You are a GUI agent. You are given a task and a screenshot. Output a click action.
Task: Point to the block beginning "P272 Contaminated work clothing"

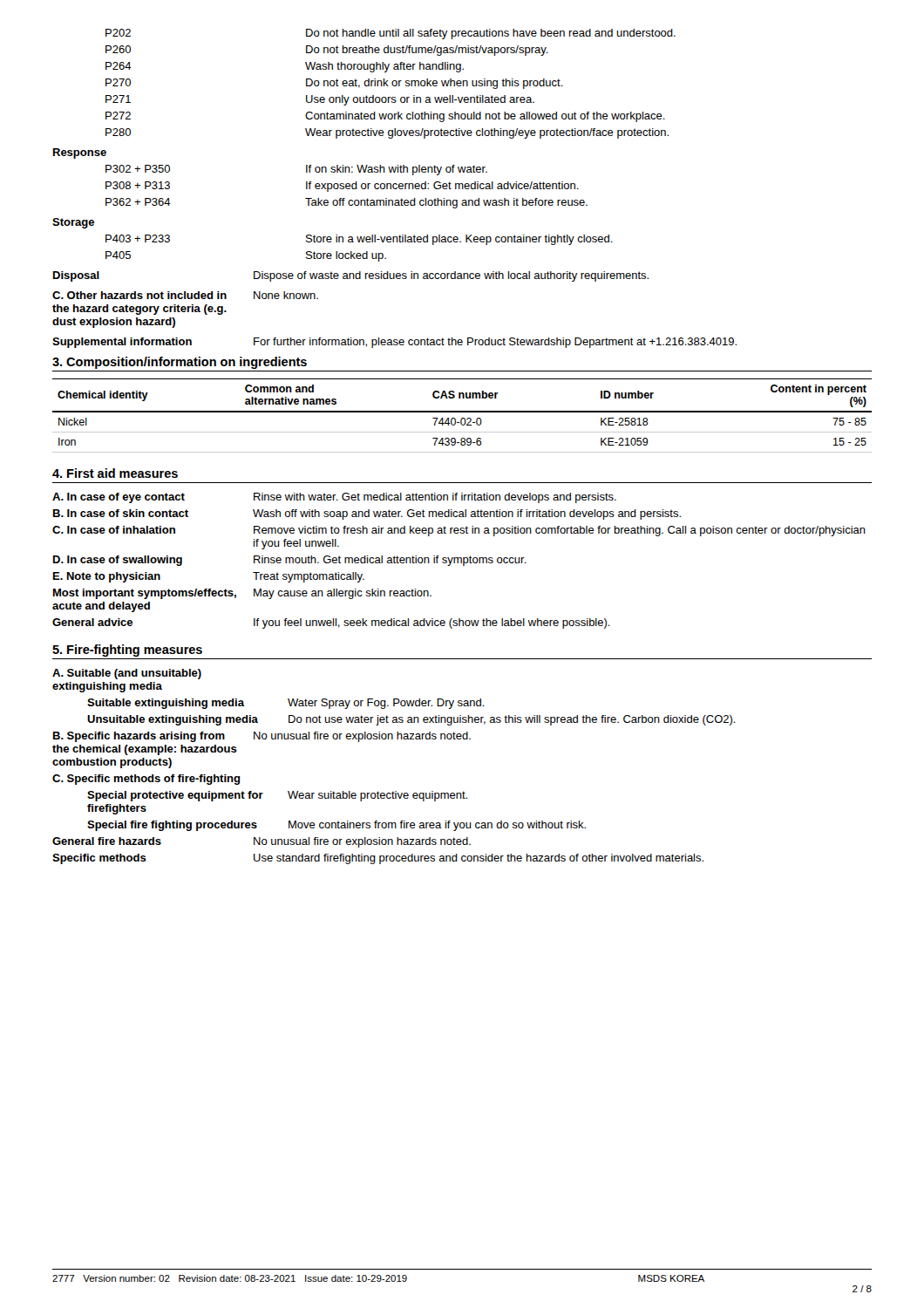tap(462, 115)
